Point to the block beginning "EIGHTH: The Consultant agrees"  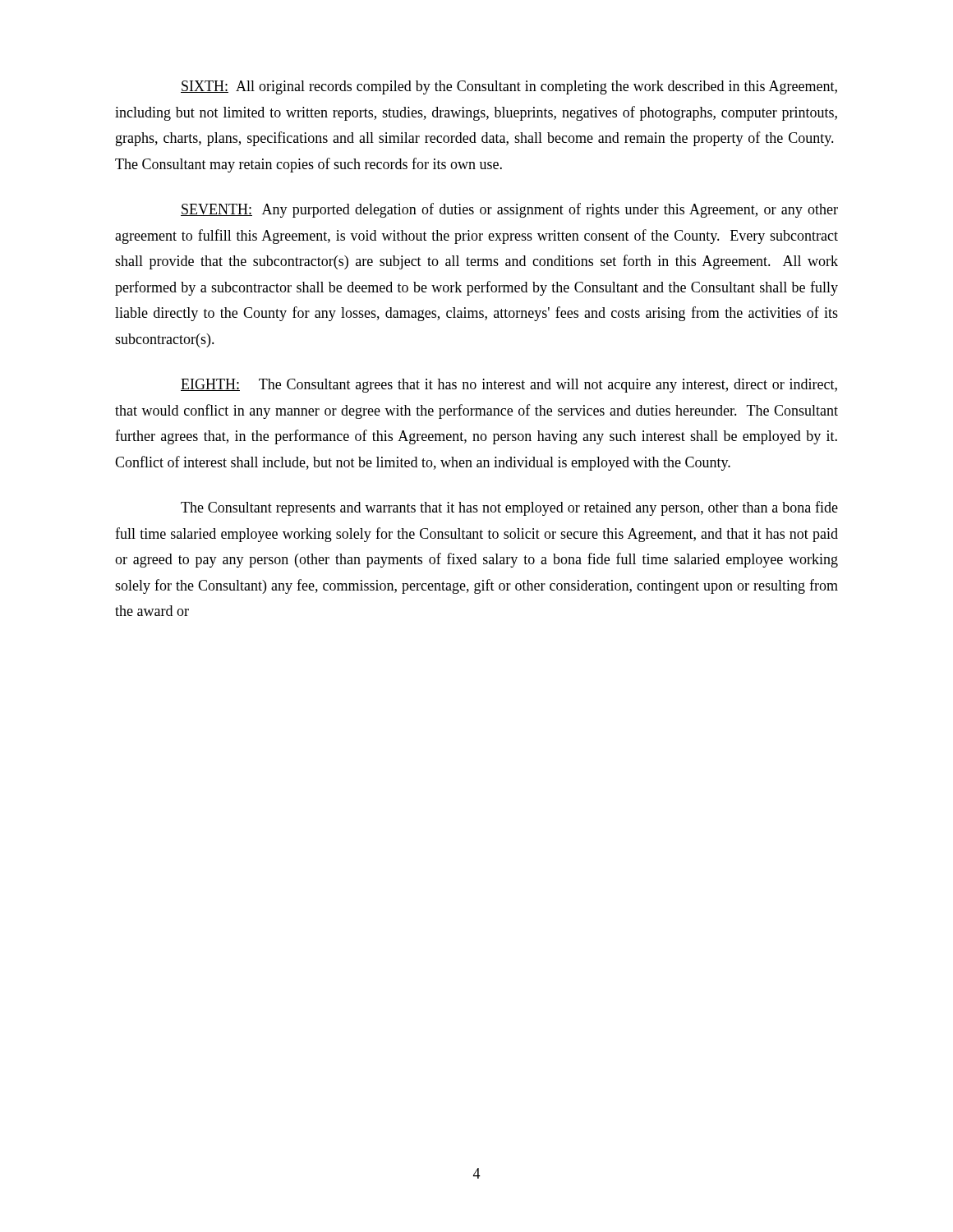pos(476,423)
